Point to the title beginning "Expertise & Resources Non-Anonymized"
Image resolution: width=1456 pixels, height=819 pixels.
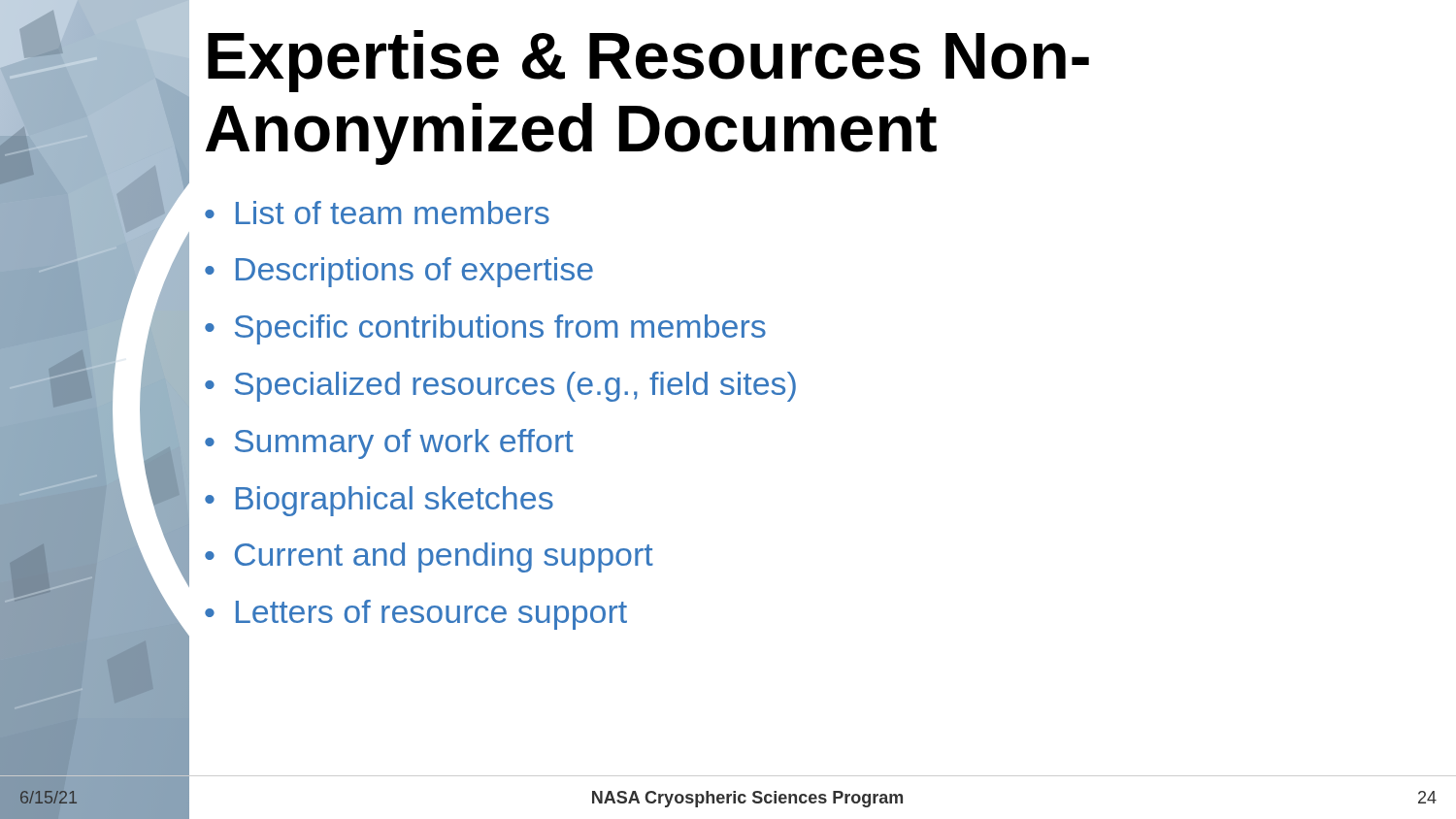820,92
